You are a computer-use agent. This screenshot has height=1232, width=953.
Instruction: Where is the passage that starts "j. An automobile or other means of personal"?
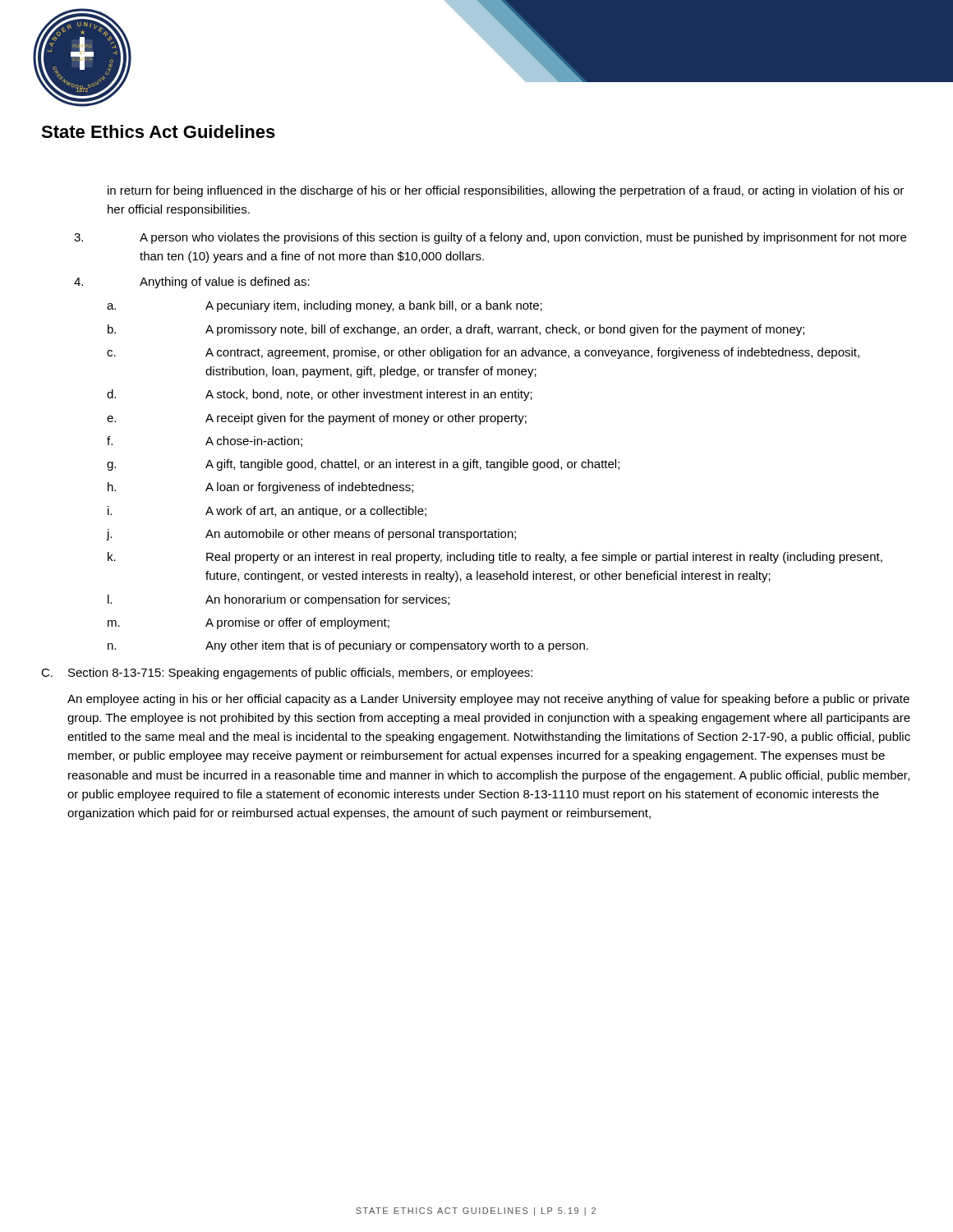pos(476,533)
